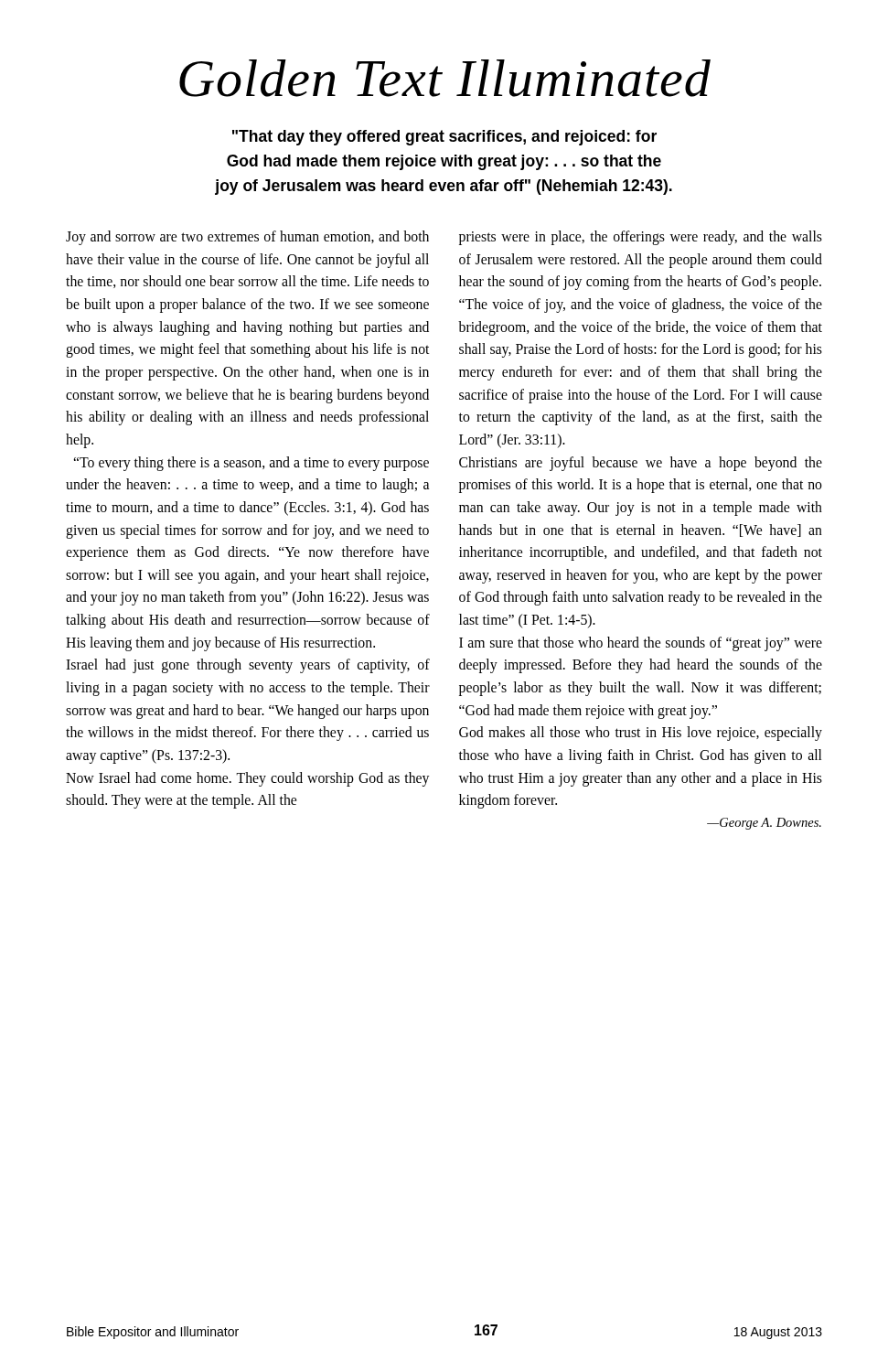Select the block starting "Joy and sorrow are two extremes of human"
Screen dimensions: 1372x888
pyautogui.click(x=248, y=519)
